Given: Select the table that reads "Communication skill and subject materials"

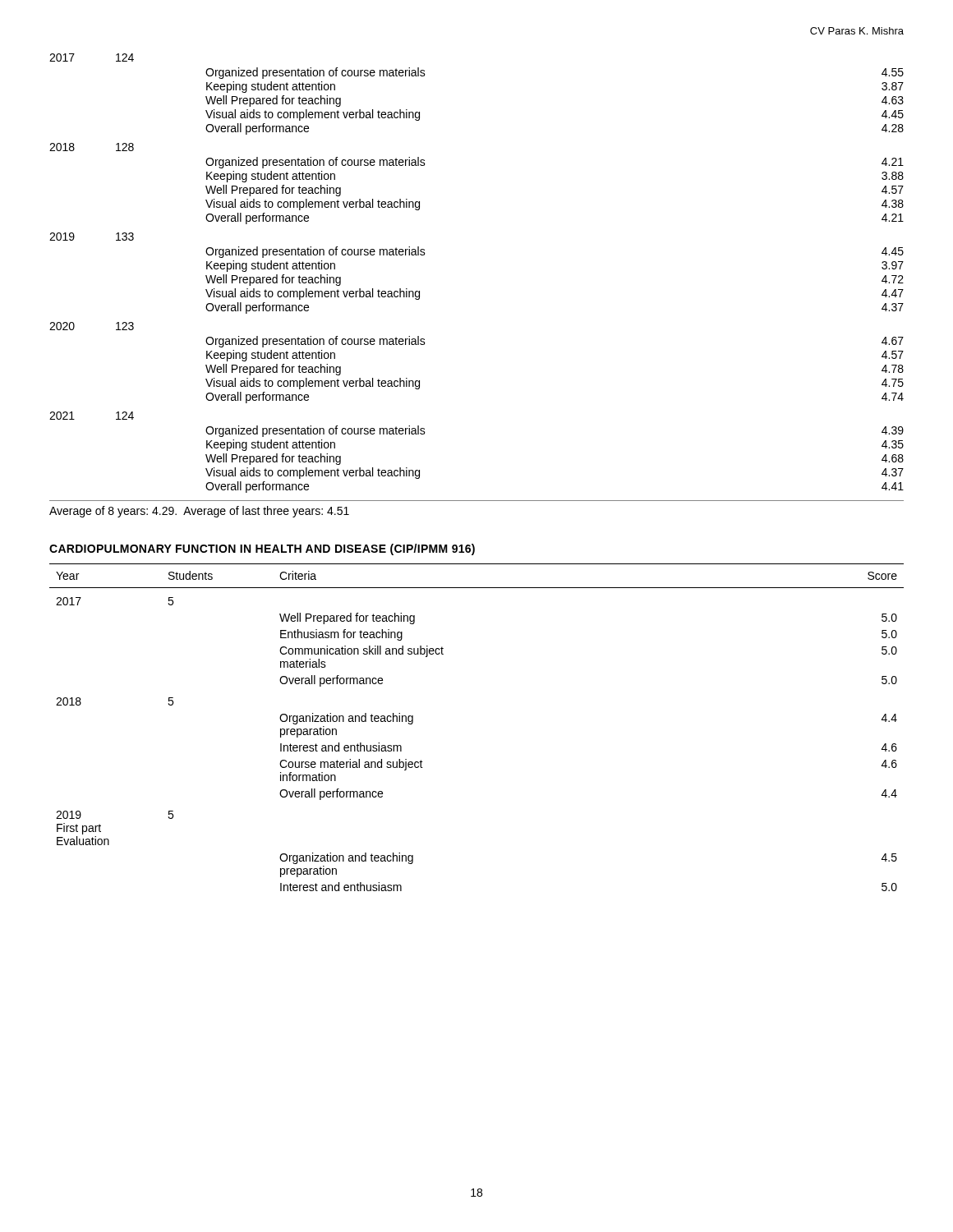Looking at the screenshot, I should [476, 729].
